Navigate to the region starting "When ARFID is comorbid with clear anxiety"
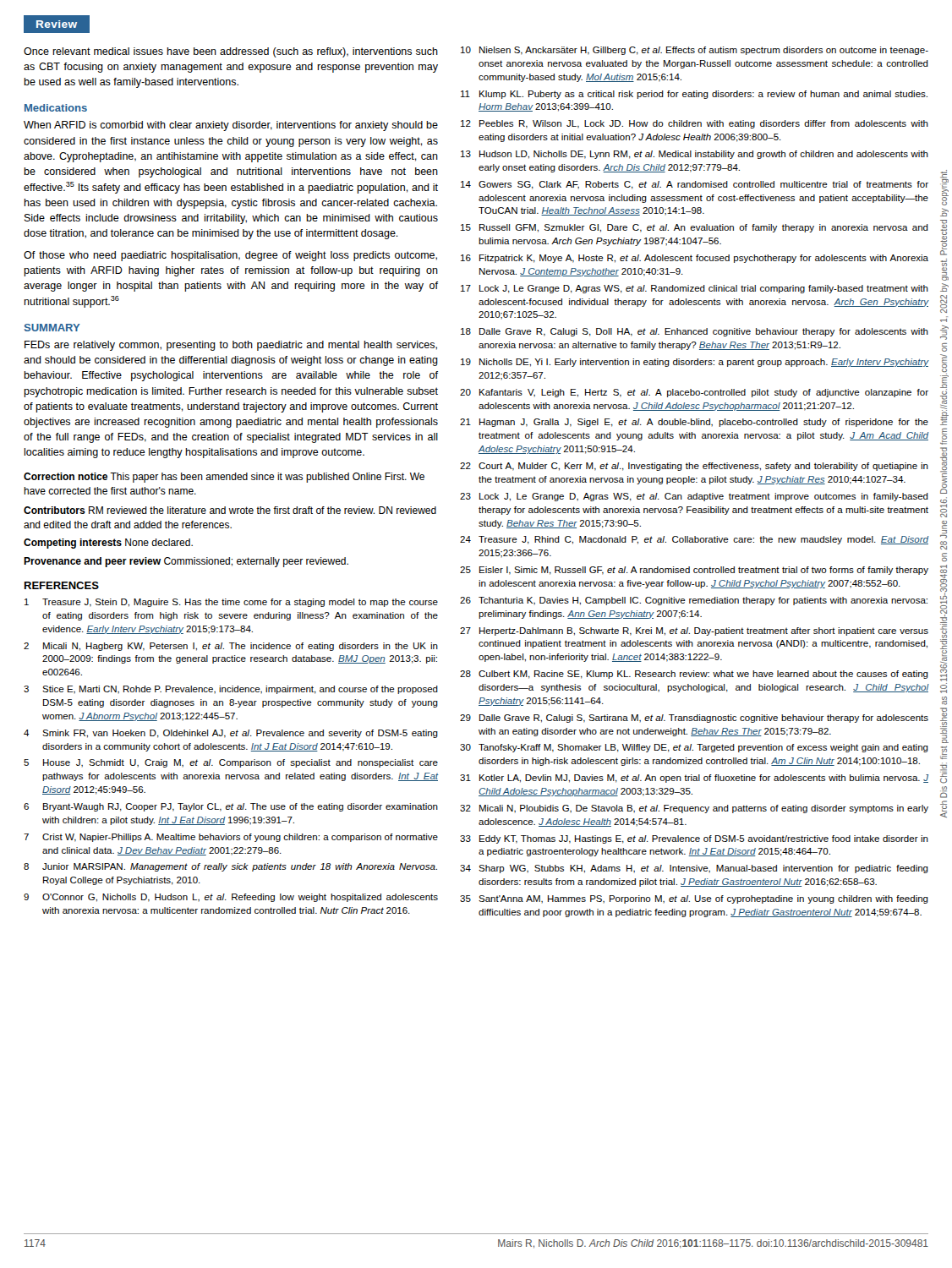The image size is (952, 1268). pos(231,179)
